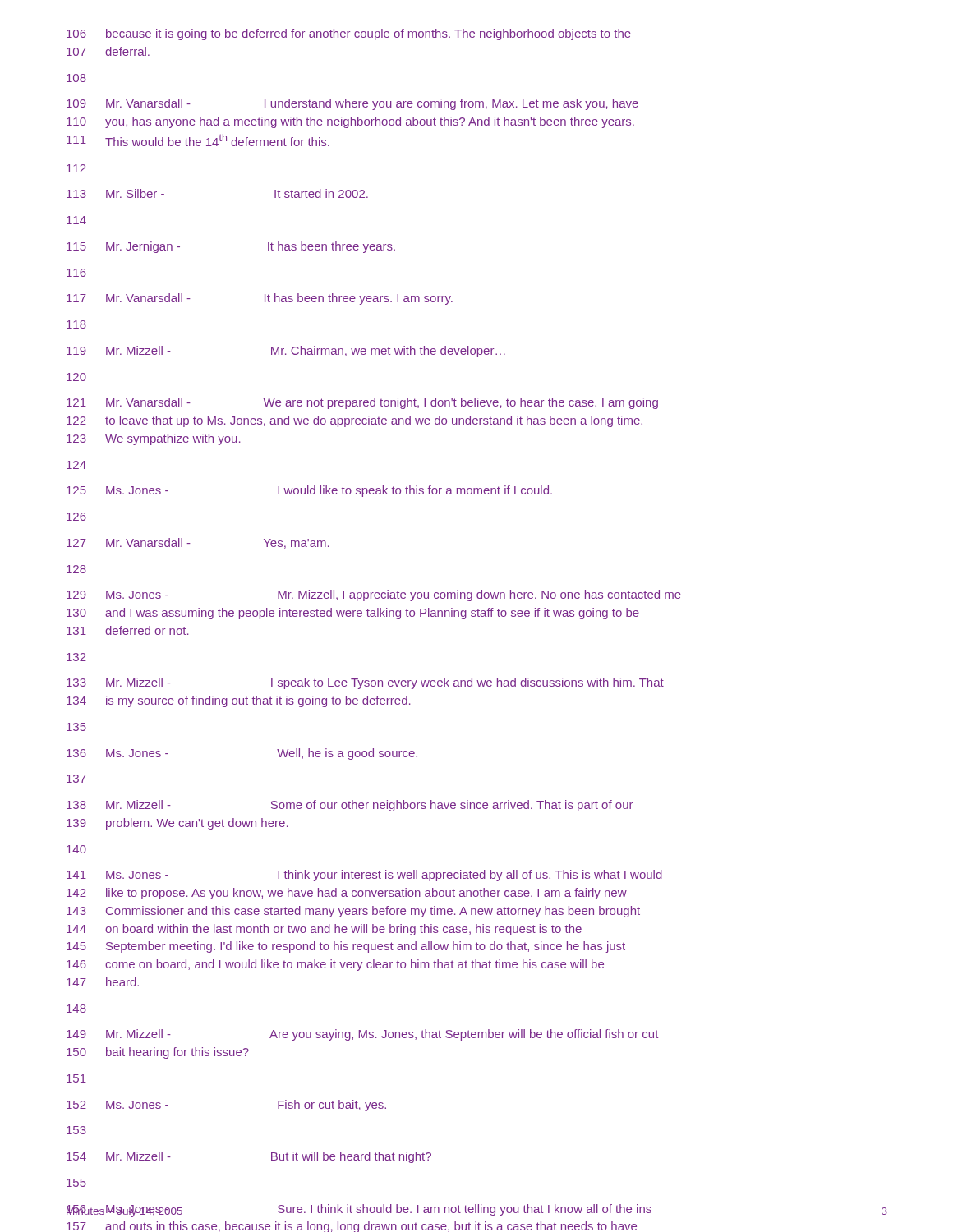Click on the region starting "125 Ms. Jones - I would like"

point(309,491)
